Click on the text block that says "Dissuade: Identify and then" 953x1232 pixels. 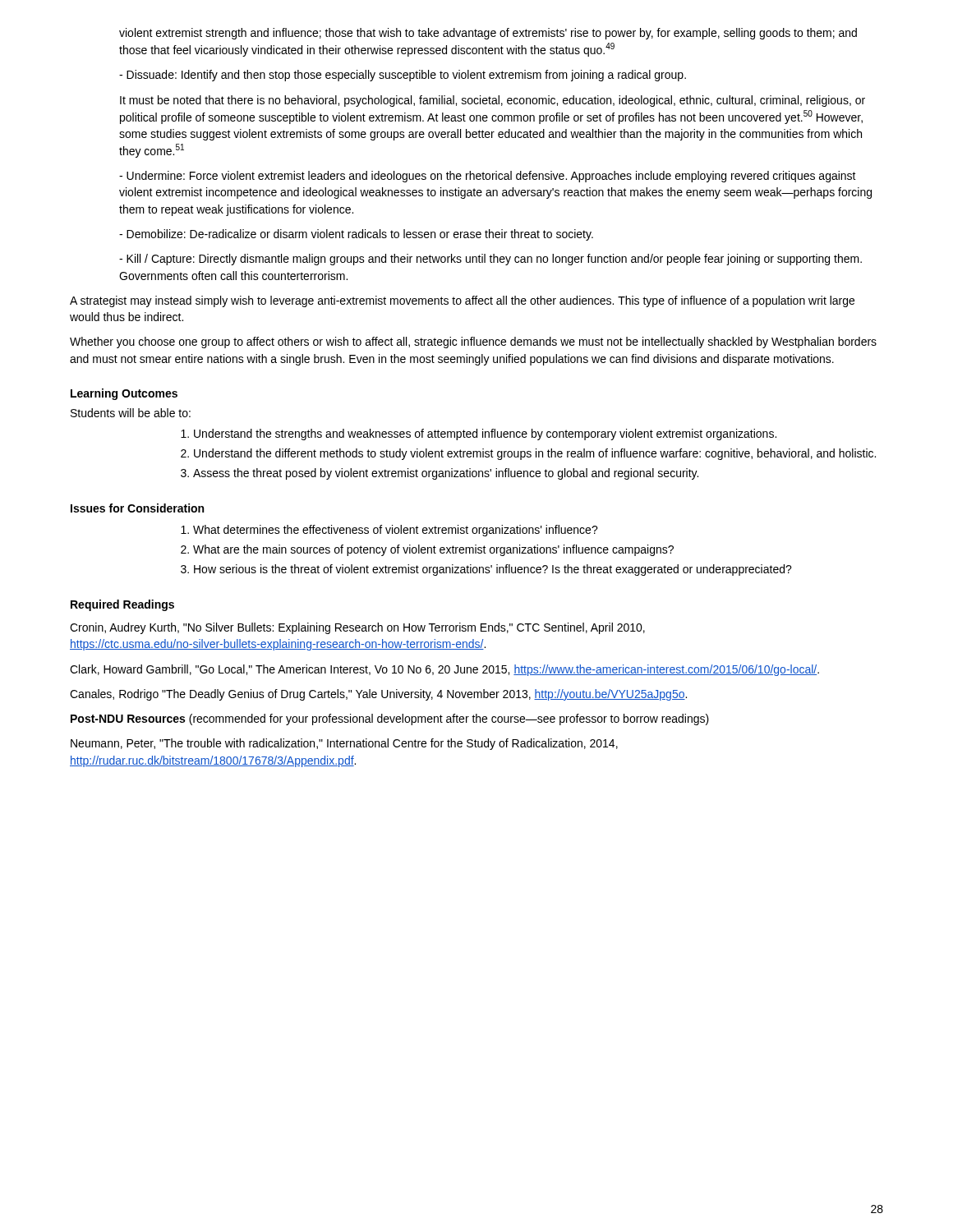(x=501, y=75)
